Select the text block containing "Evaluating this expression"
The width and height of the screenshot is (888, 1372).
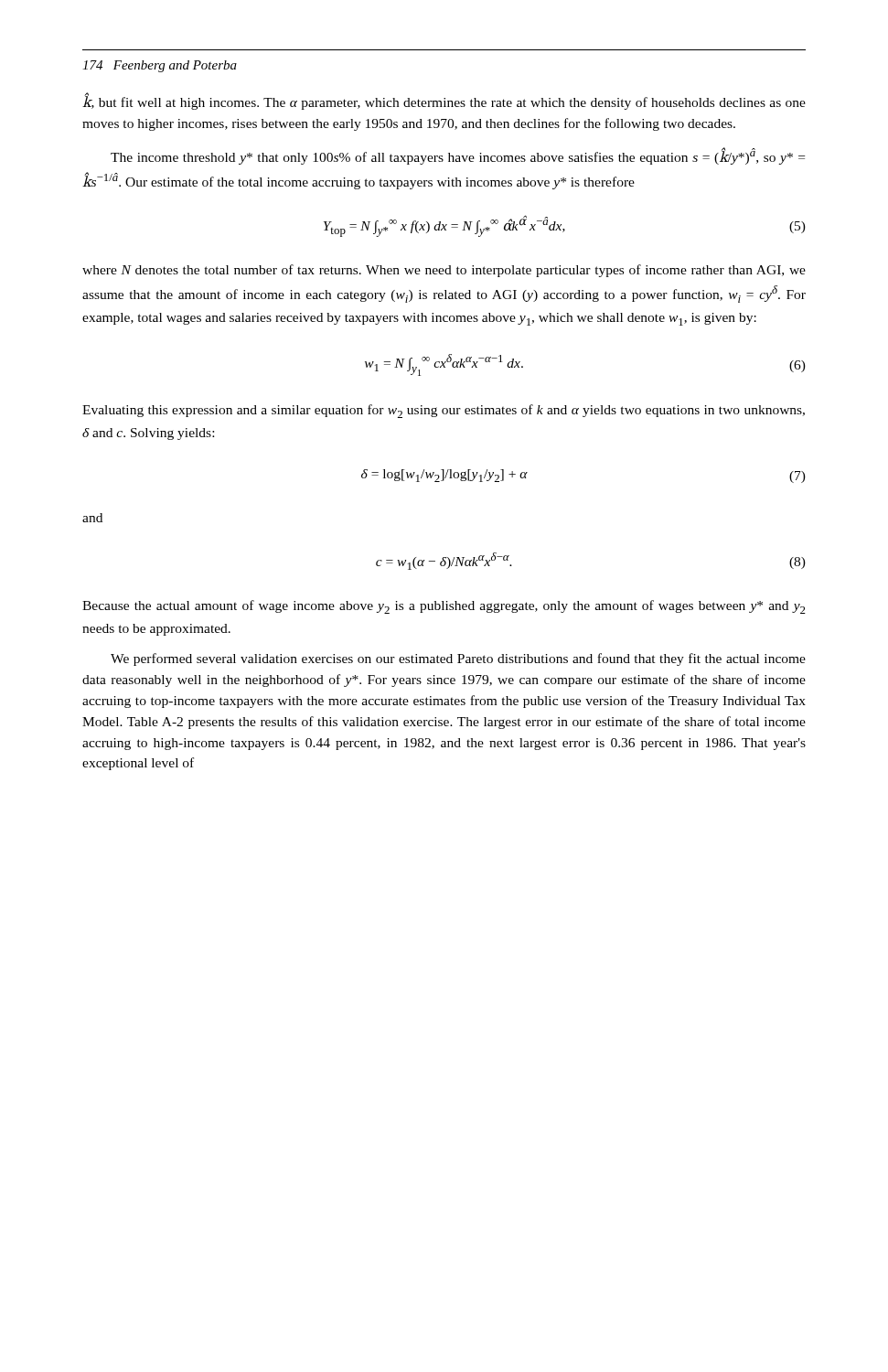tap(444, 421)
